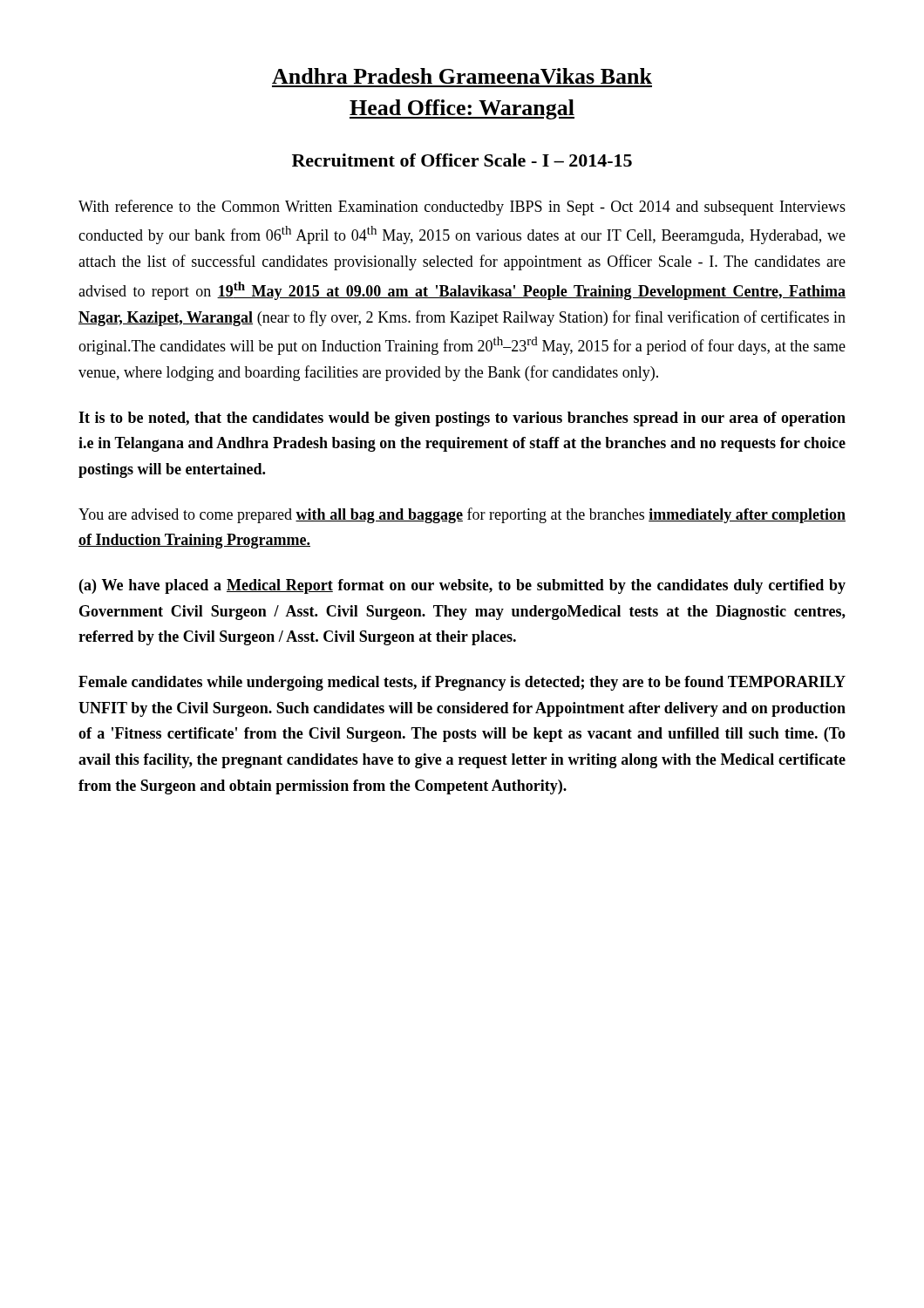Locate the passage starting "Andhra Pradesh GrameenaVikas"

(x=462, y=93)
